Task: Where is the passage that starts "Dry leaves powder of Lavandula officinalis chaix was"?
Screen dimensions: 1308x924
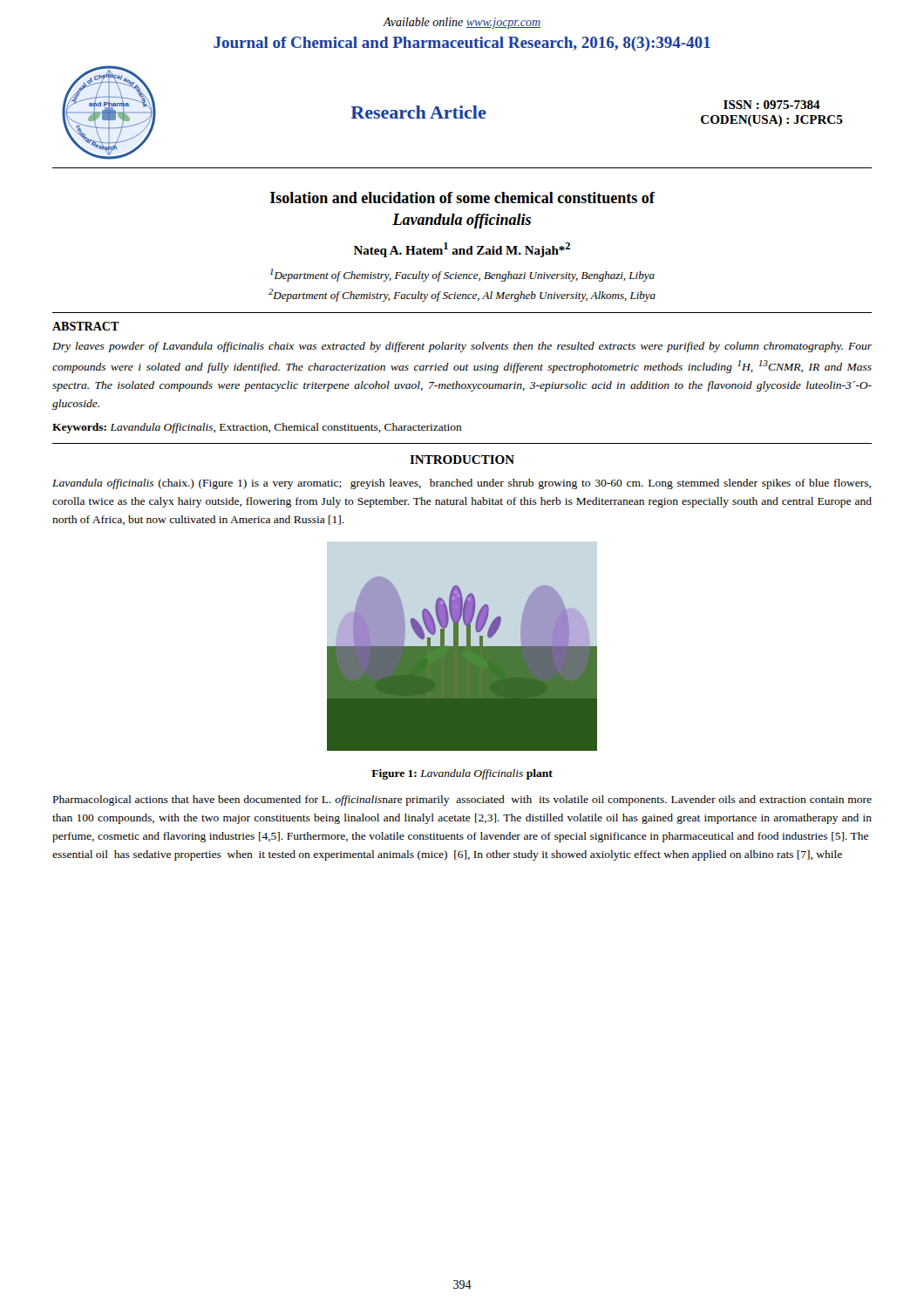Action: tap(462, 375)
